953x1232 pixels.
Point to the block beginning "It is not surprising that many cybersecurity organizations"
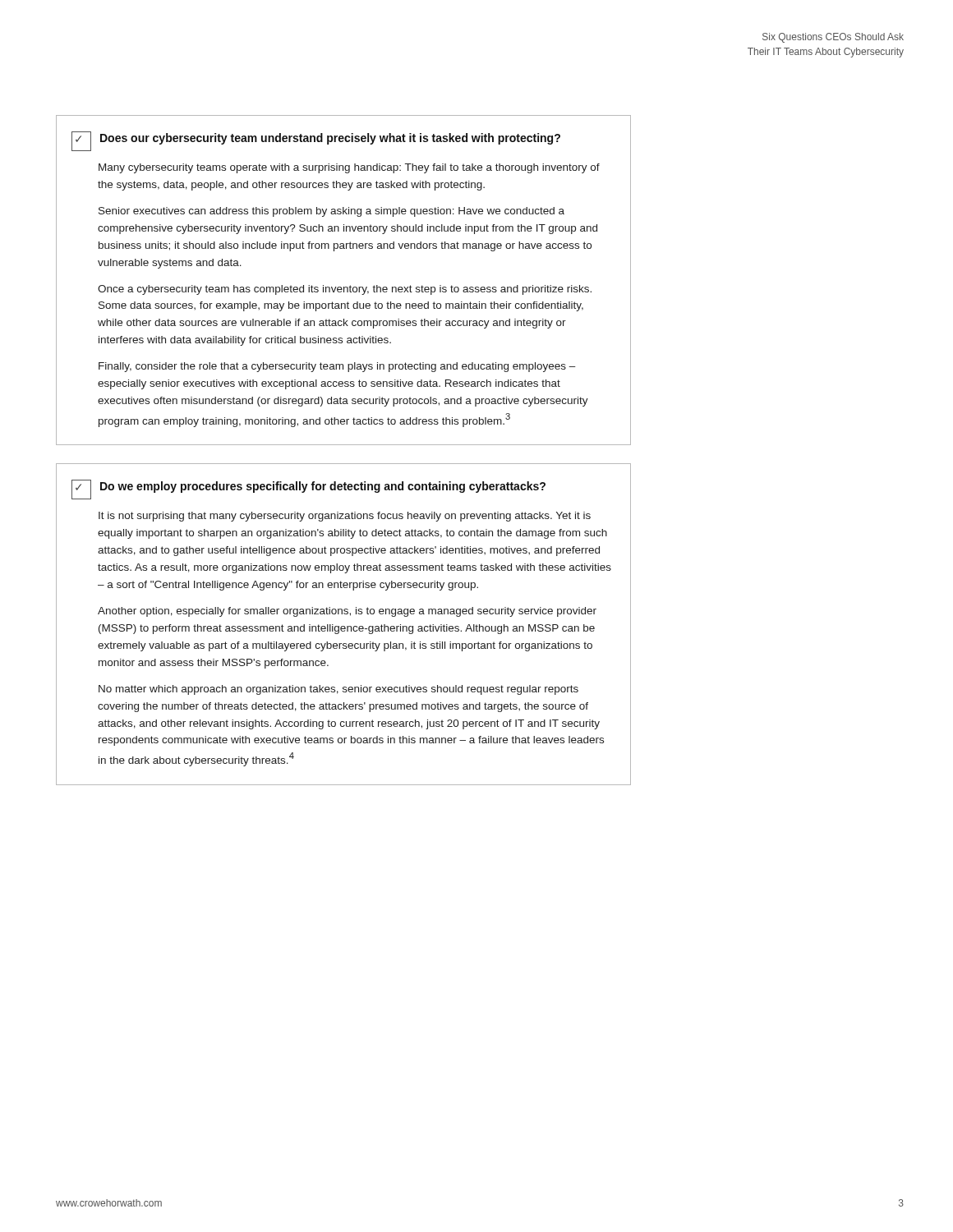tap(355, 550)
